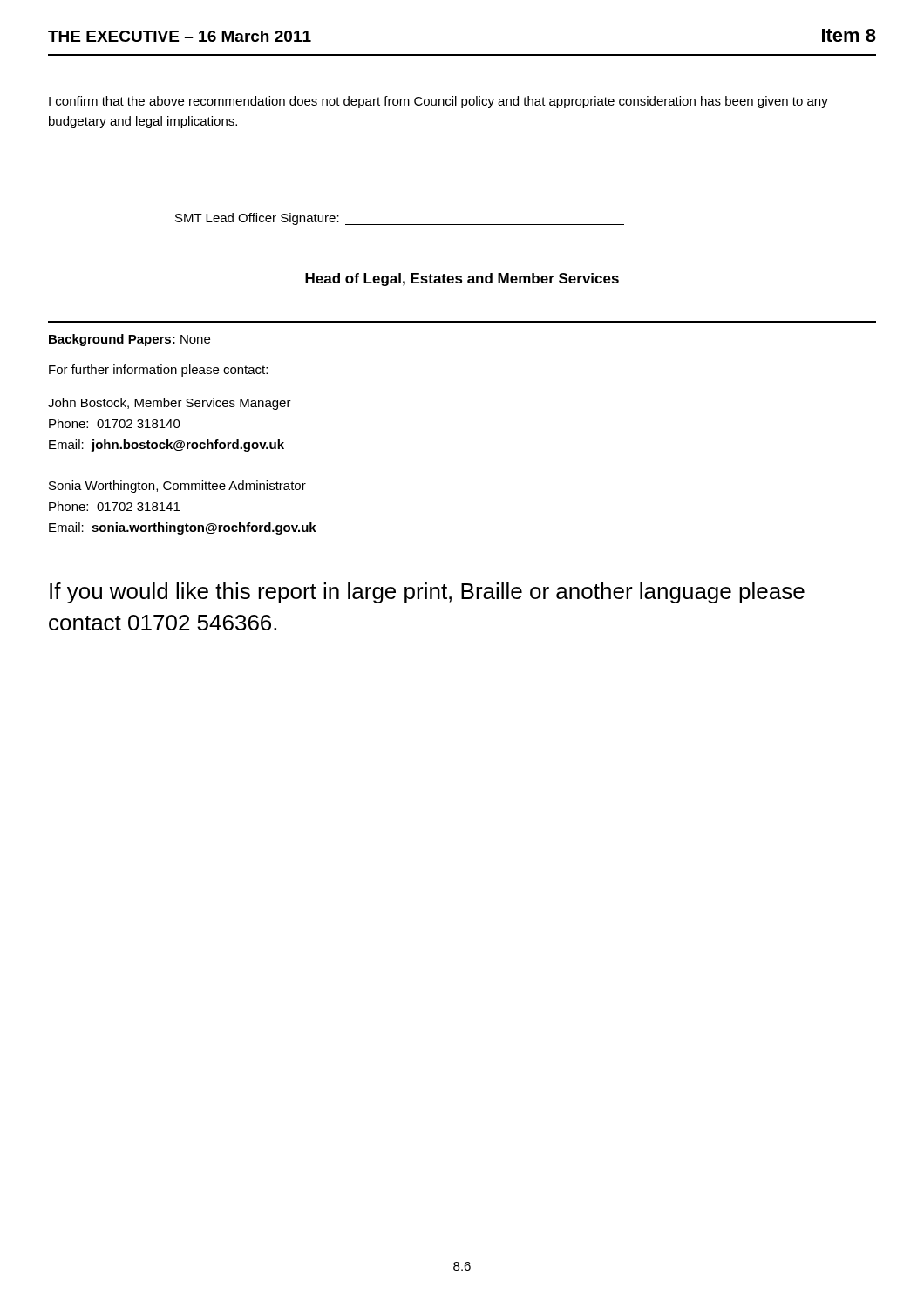
Task: Click on the text block with the text "If you would like"
Action: click(427, 607)
